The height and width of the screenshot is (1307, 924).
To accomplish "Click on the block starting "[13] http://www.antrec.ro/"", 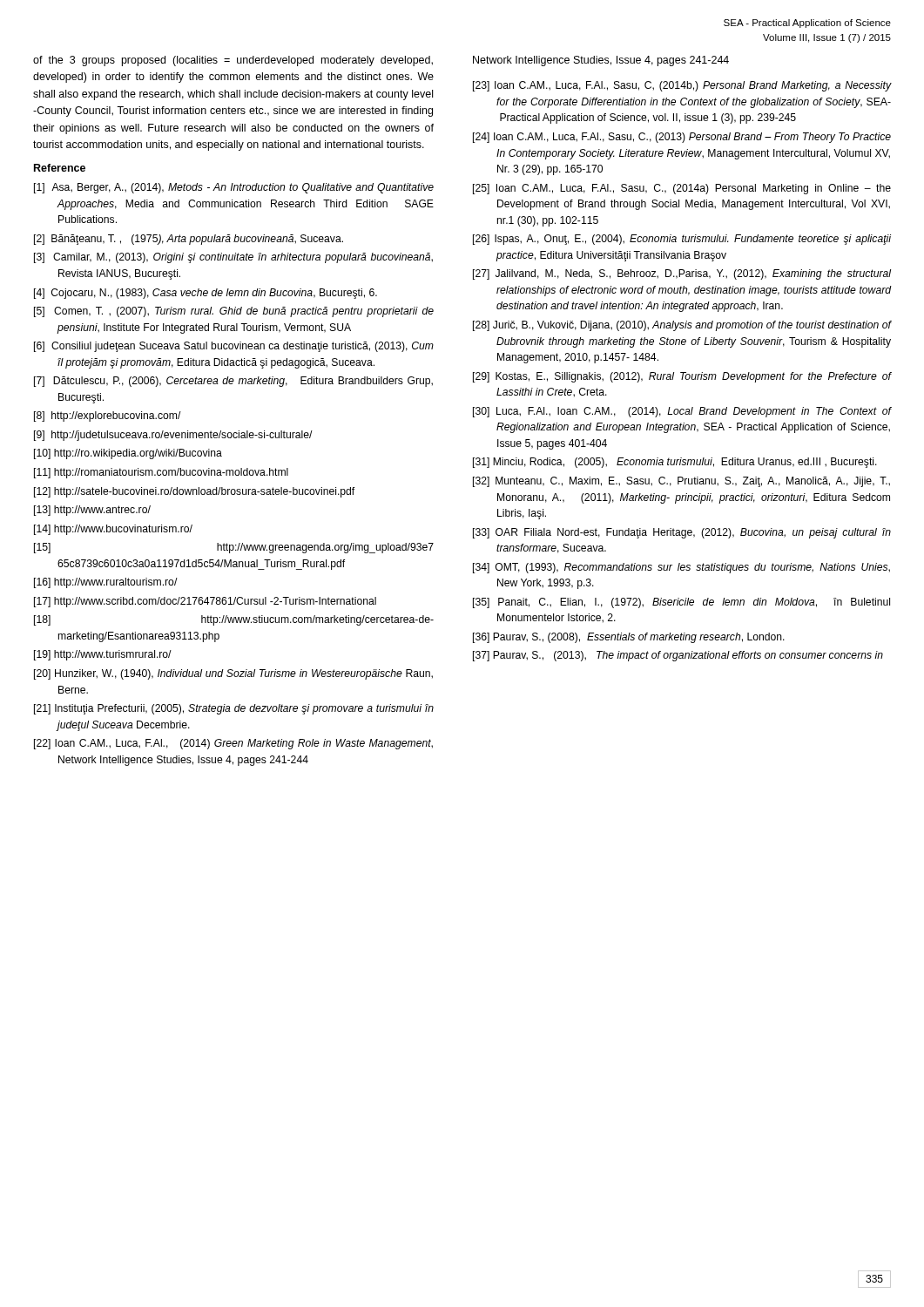I will [x=92, y=510].
